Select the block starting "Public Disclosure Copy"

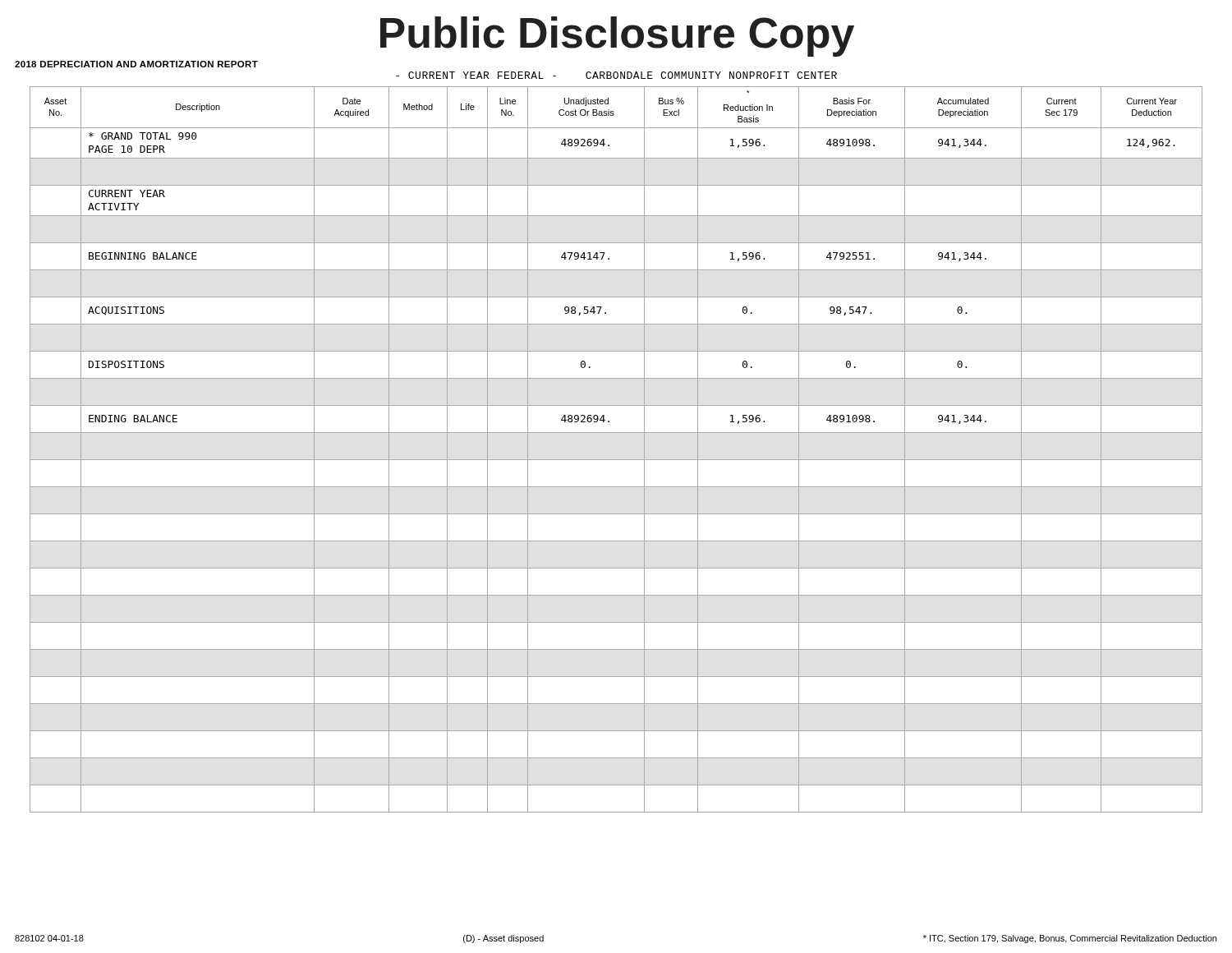tap(616, 33)
